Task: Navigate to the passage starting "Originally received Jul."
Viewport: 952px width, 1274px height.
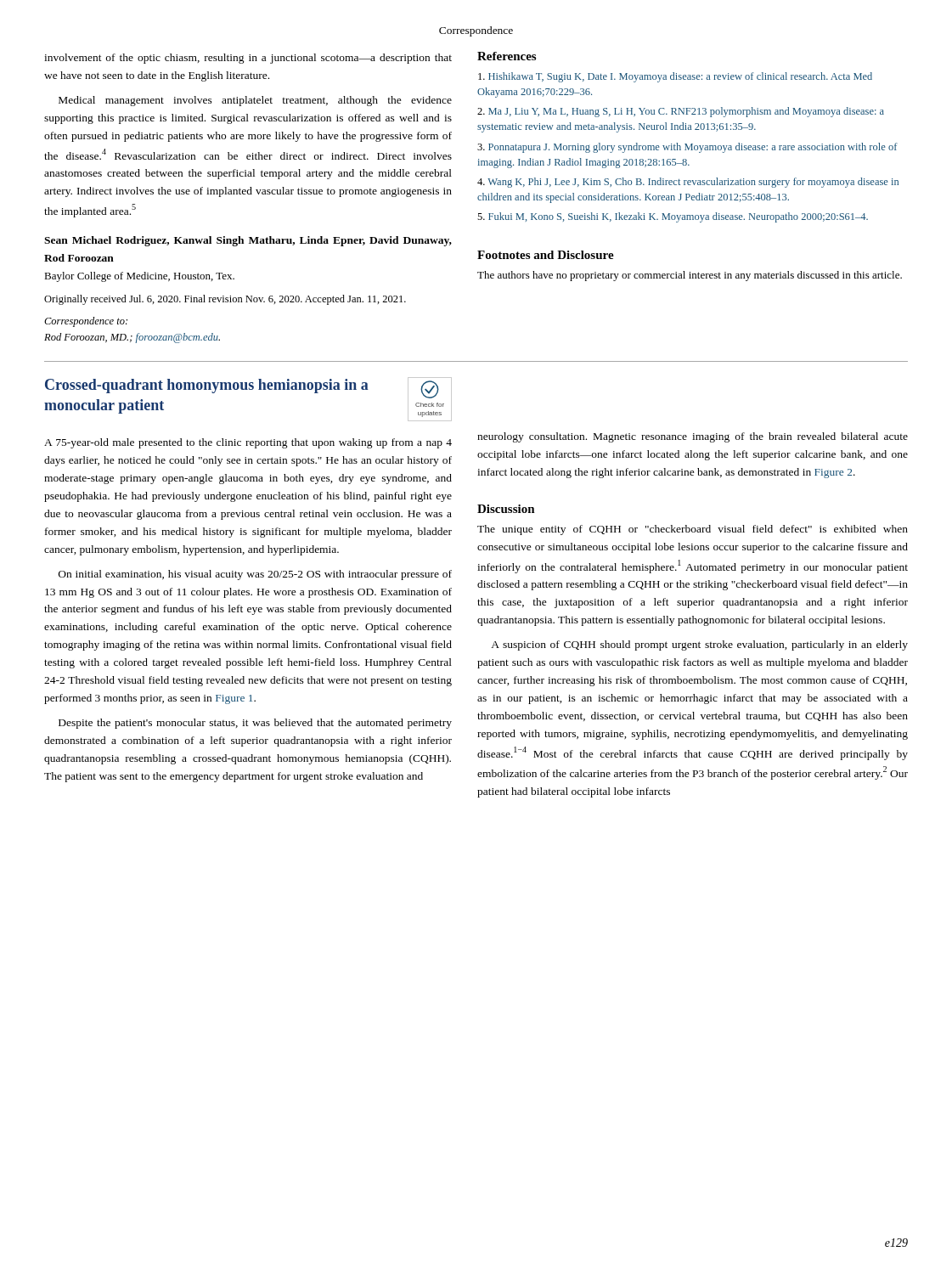Action: point(248,300)
